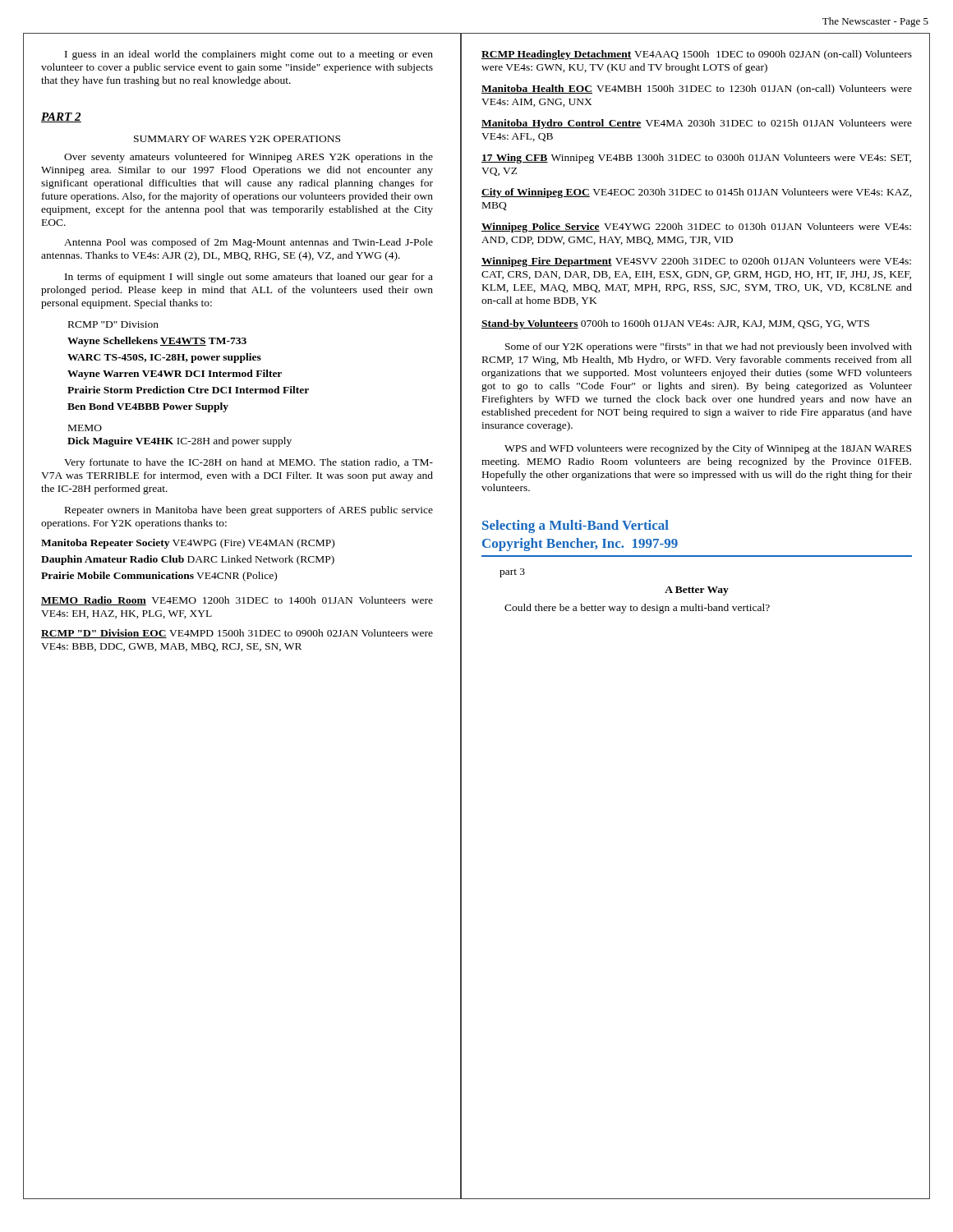The image size is (953, 1232).
Task: Find the block on this page that starts "In terms of equipment I will"
Action: click(x=237, y=290)
